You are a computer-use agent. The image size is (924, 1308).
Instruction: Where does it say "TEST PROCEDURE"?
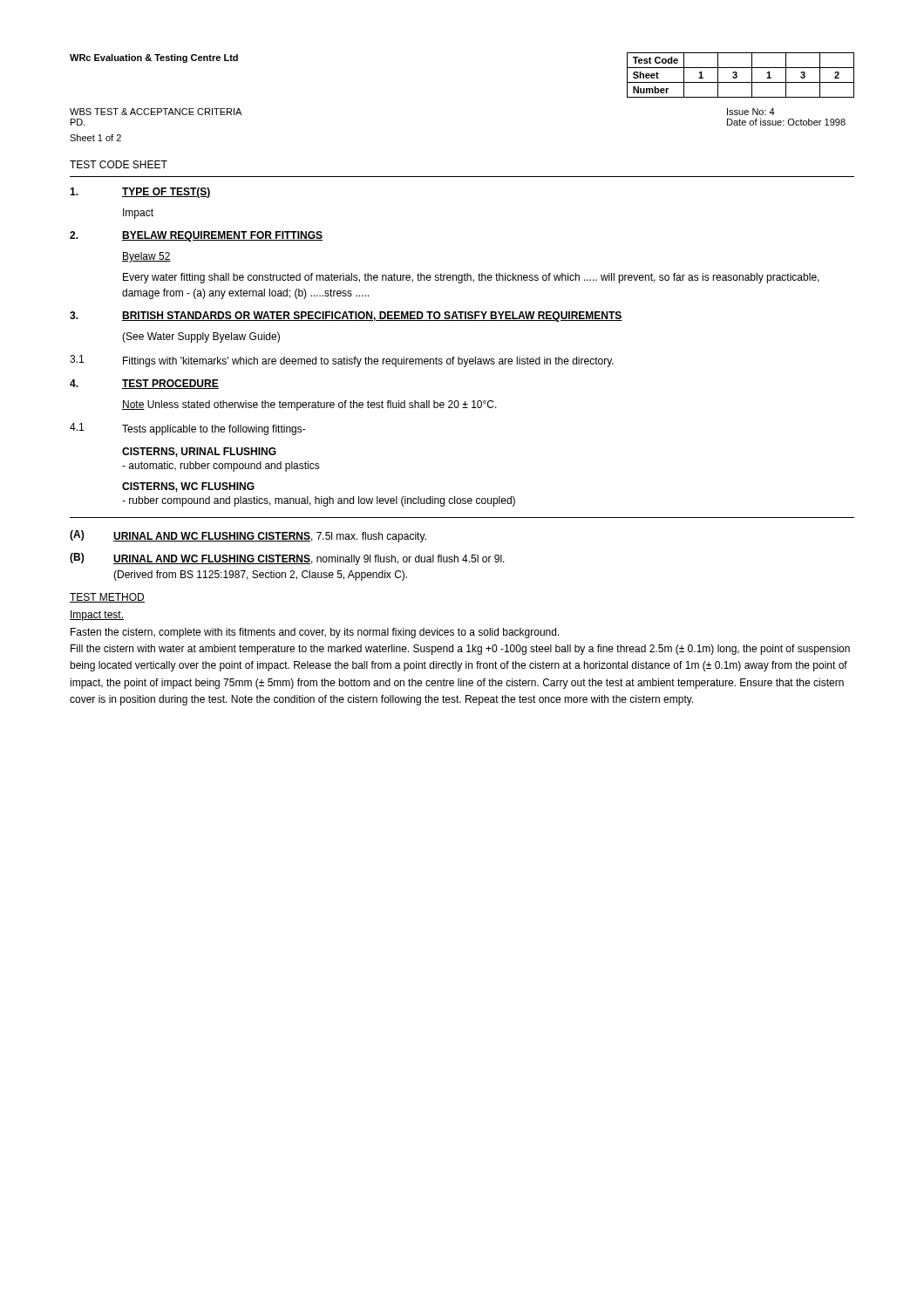click(170, 384)
